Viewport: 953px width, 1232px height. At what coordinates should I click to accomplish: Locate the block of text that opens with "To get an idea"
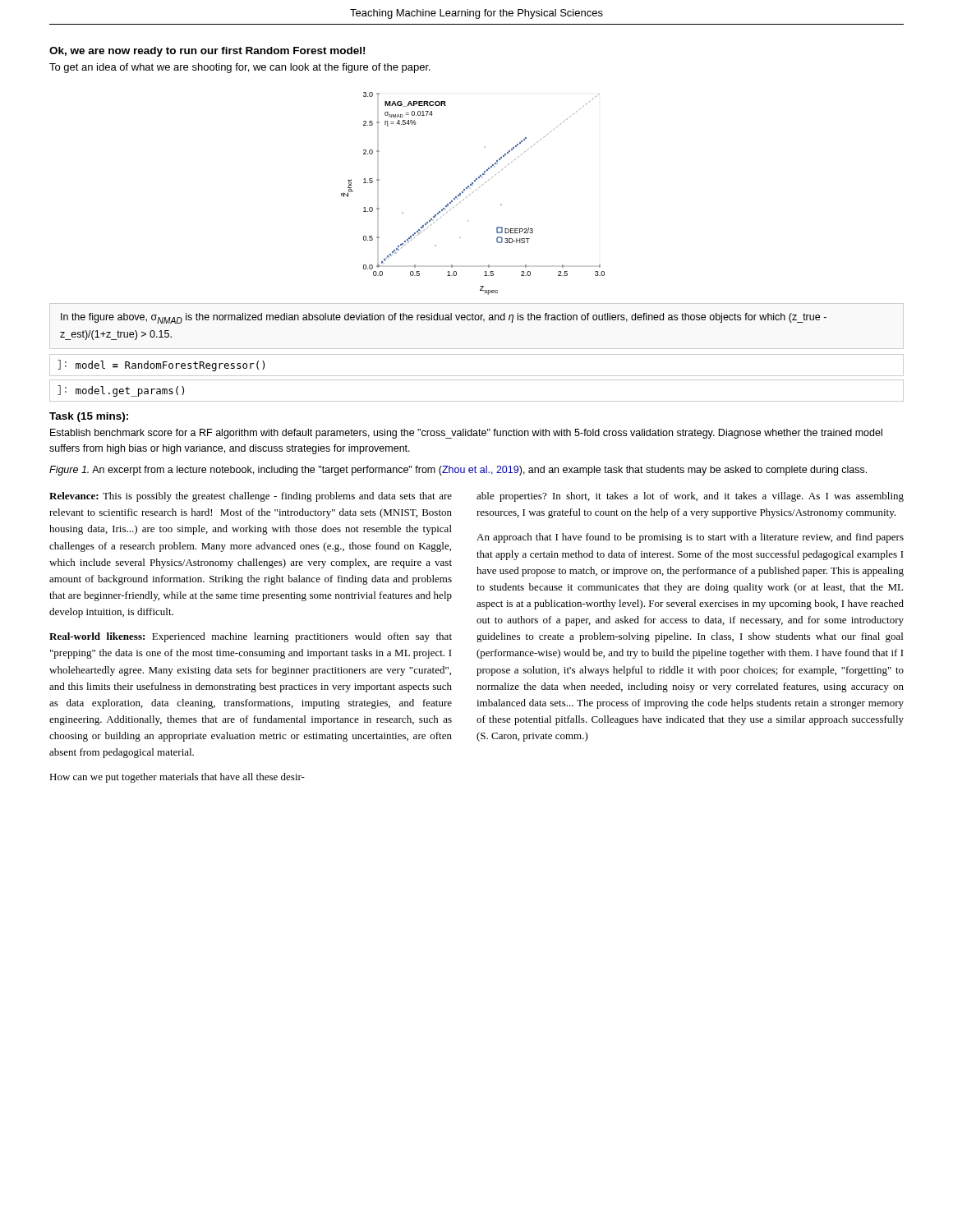[240, 67]
